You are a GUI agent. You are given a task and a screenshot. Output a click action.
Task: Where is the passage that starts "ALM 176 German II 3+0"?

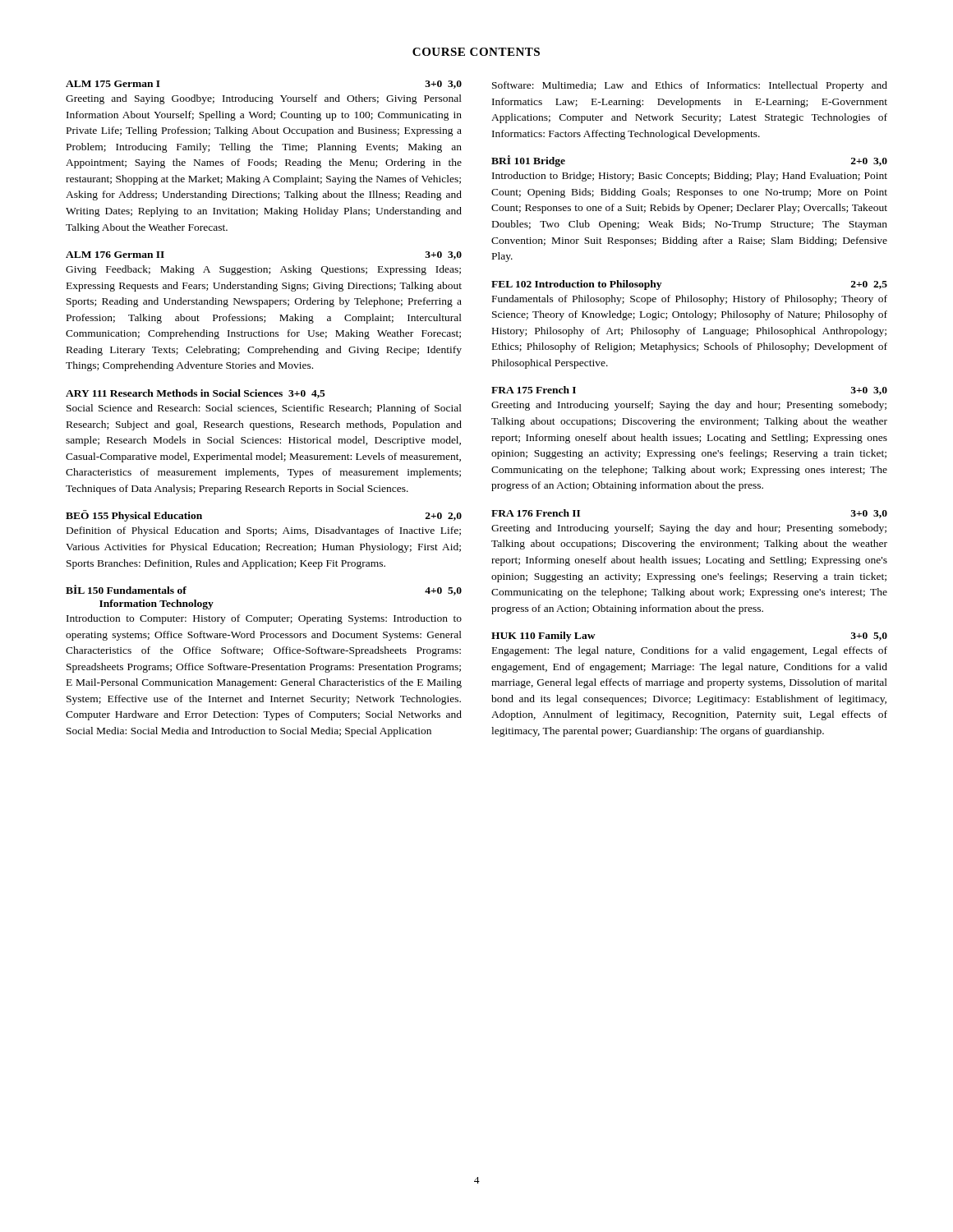coord(264,311)
